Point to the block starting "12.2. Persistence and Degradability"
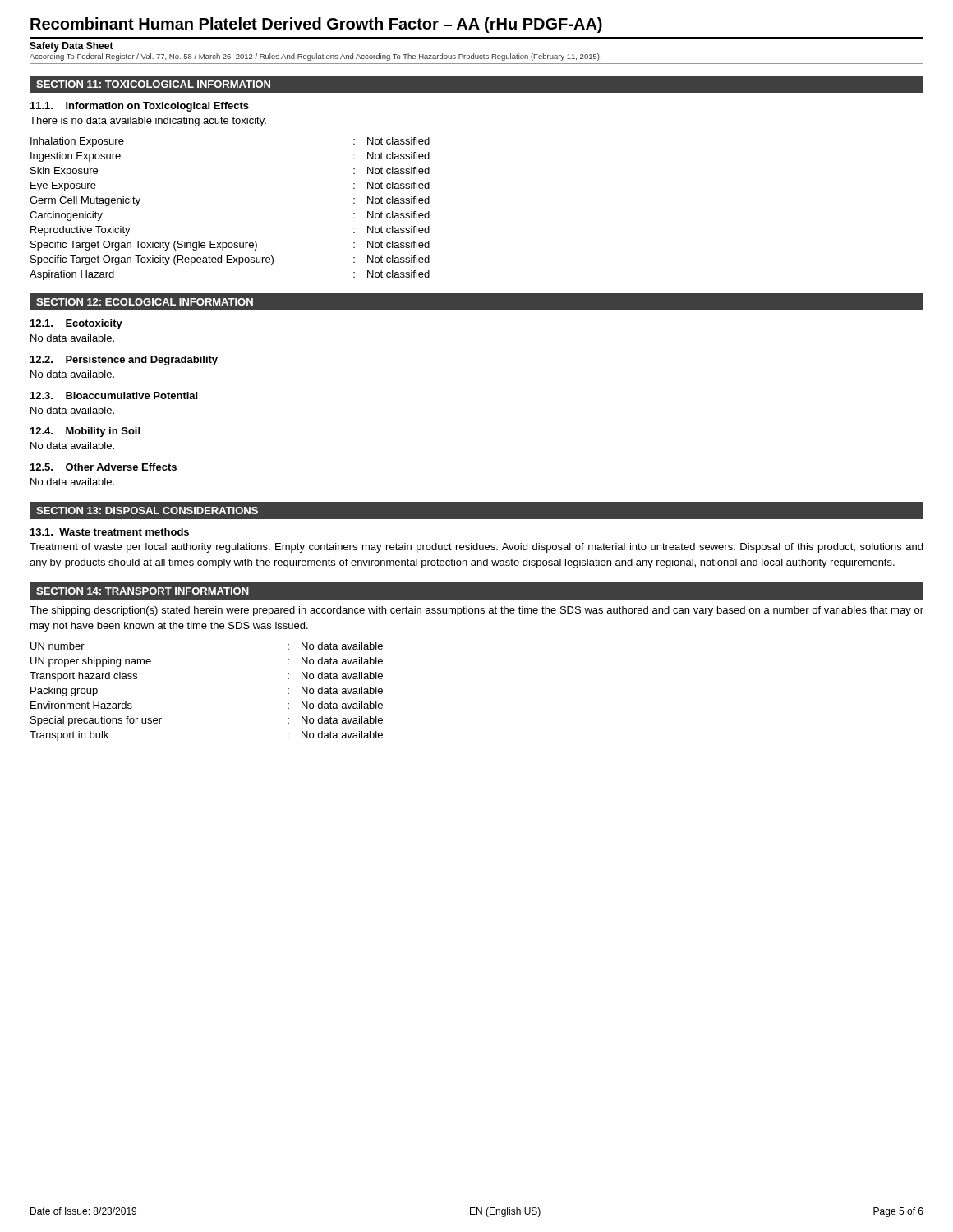Screen dimensions: 1232x953 click(x=124, y=359)
